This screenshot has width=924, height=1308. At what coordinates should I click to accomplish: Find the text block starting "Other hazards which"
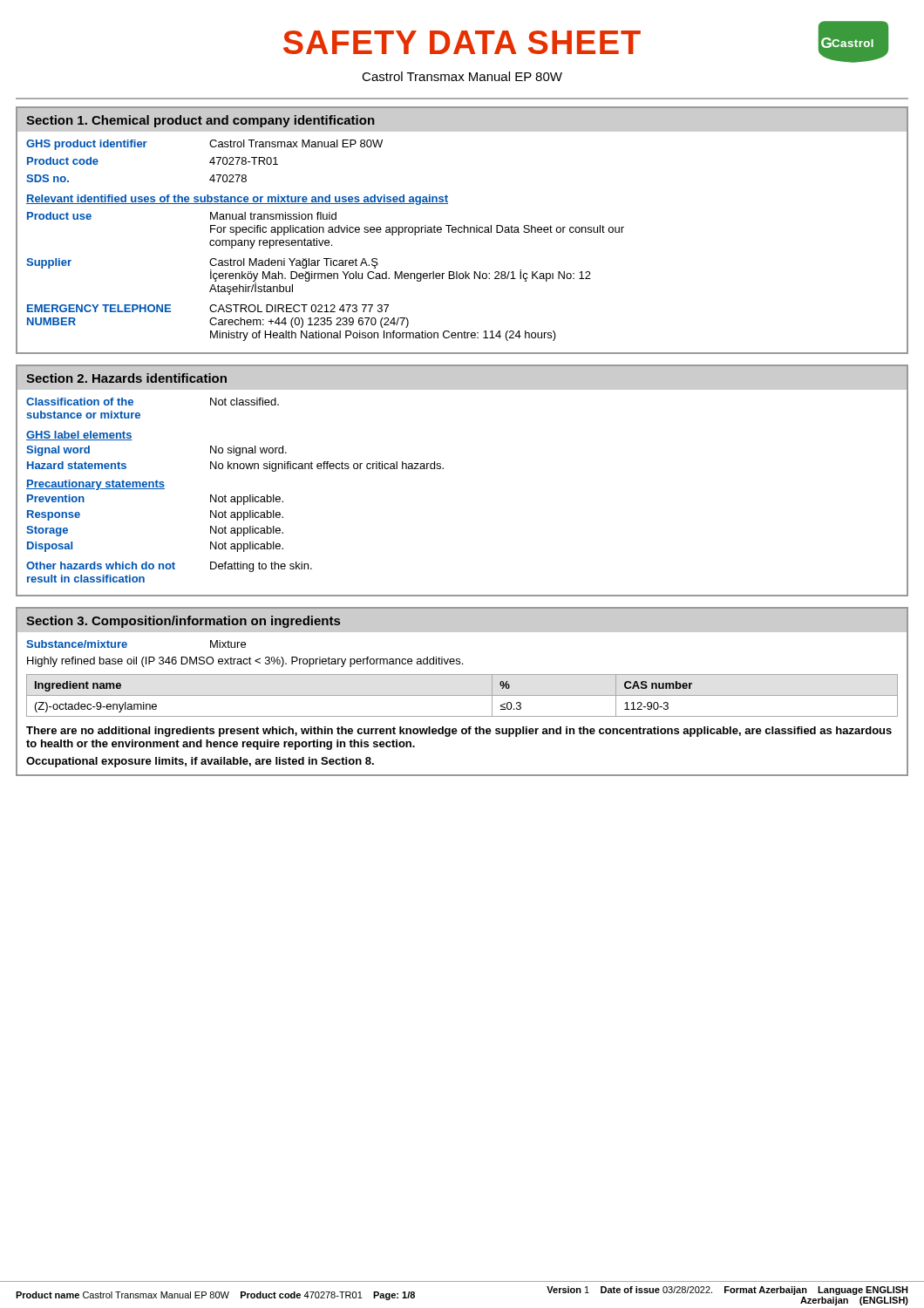101,572
